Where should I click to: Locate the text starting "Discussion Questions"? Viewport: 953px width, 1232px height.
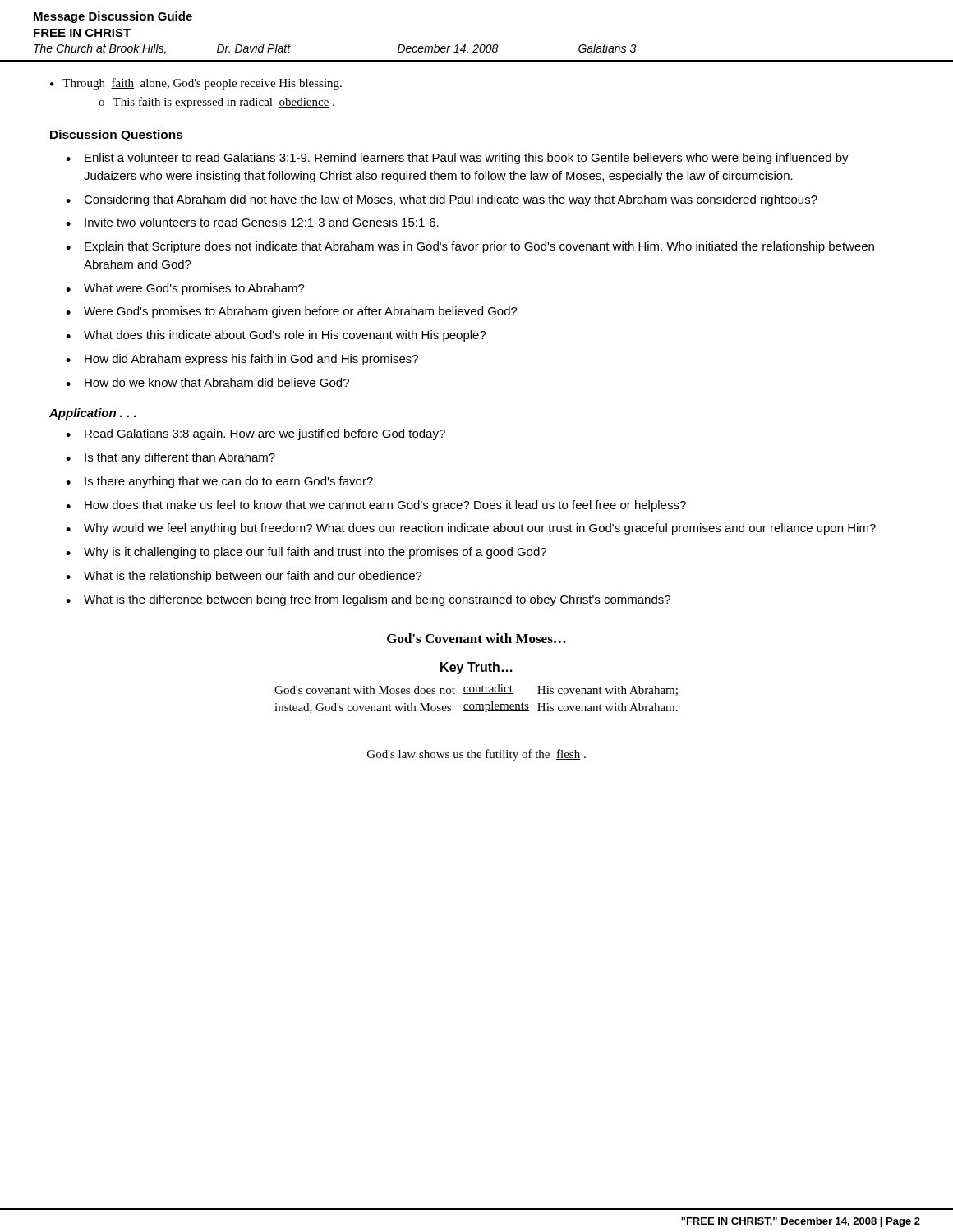click(116, 134)
